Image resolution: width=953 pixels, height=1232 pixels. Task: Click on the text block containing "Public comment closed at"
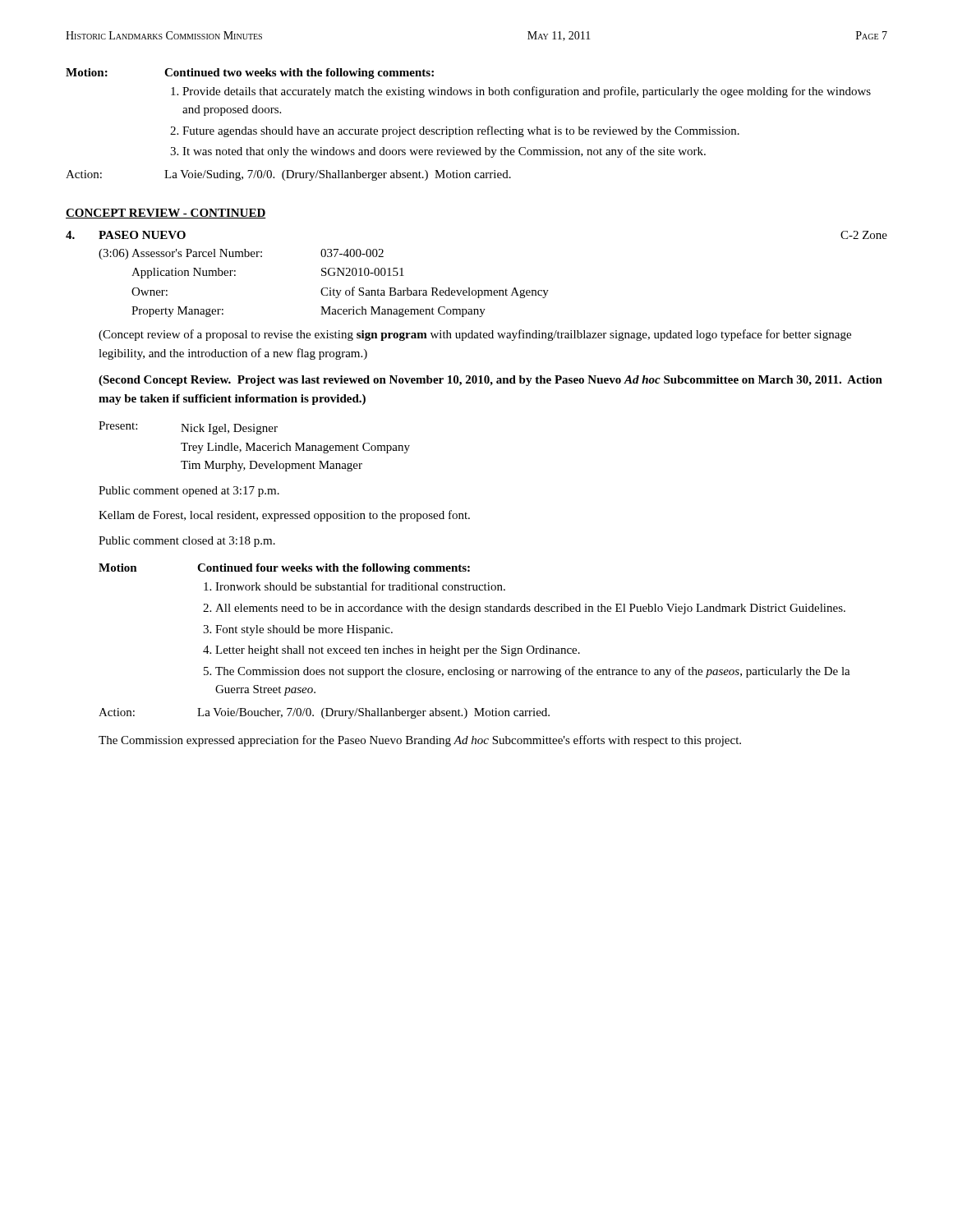187,540
